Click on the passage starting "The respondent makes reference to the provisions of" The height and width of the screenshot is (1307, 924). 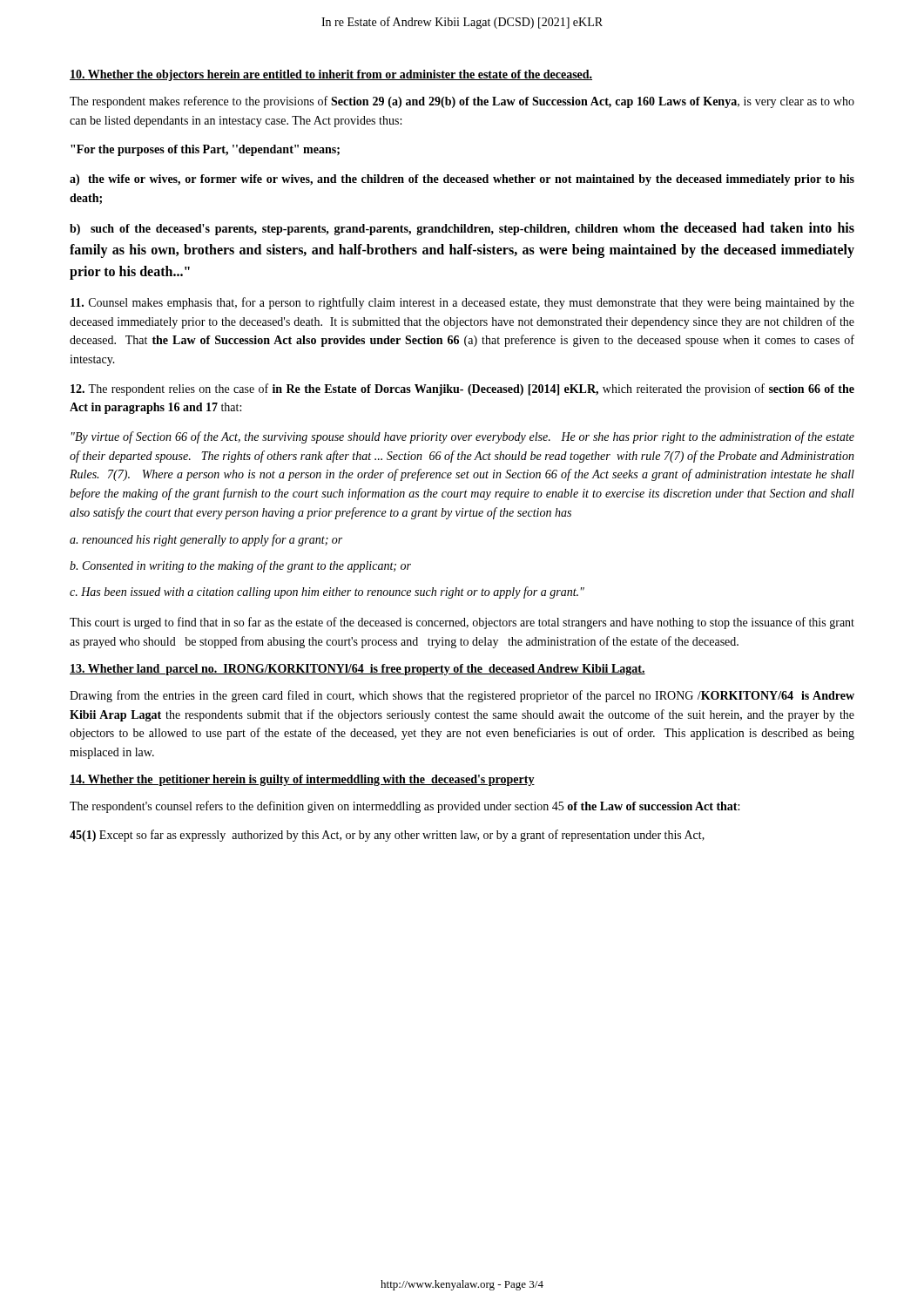462,111
